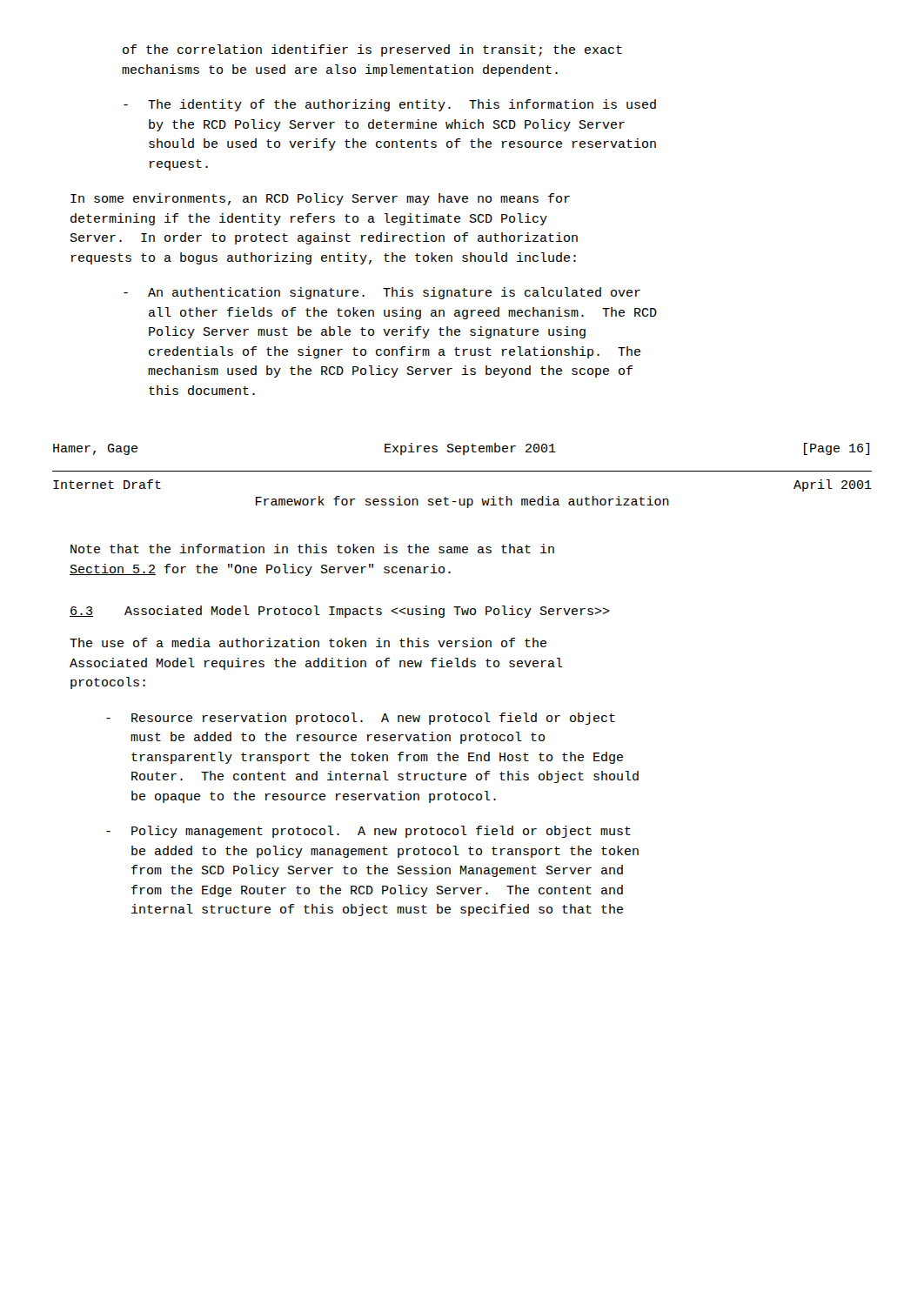Image resolution: width=924 pixels, height=1305 pixels.
Task: Click on the section header with the text "6.3 Associated Model Protocol Impacts >"
Action: coord(340,612)
